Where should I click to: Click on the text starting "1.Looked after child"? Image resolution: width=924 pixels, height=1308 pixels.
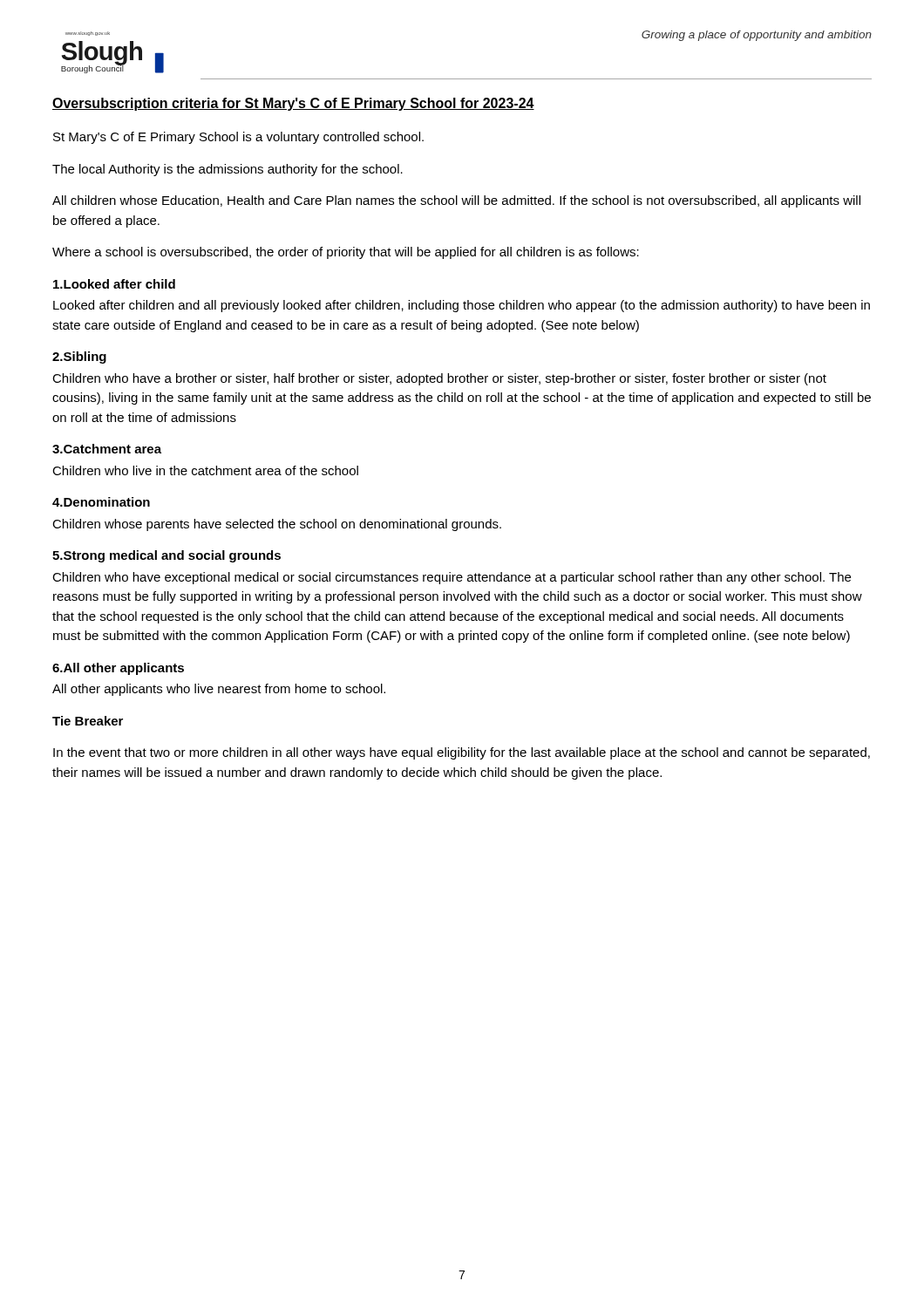coord(114,283)
